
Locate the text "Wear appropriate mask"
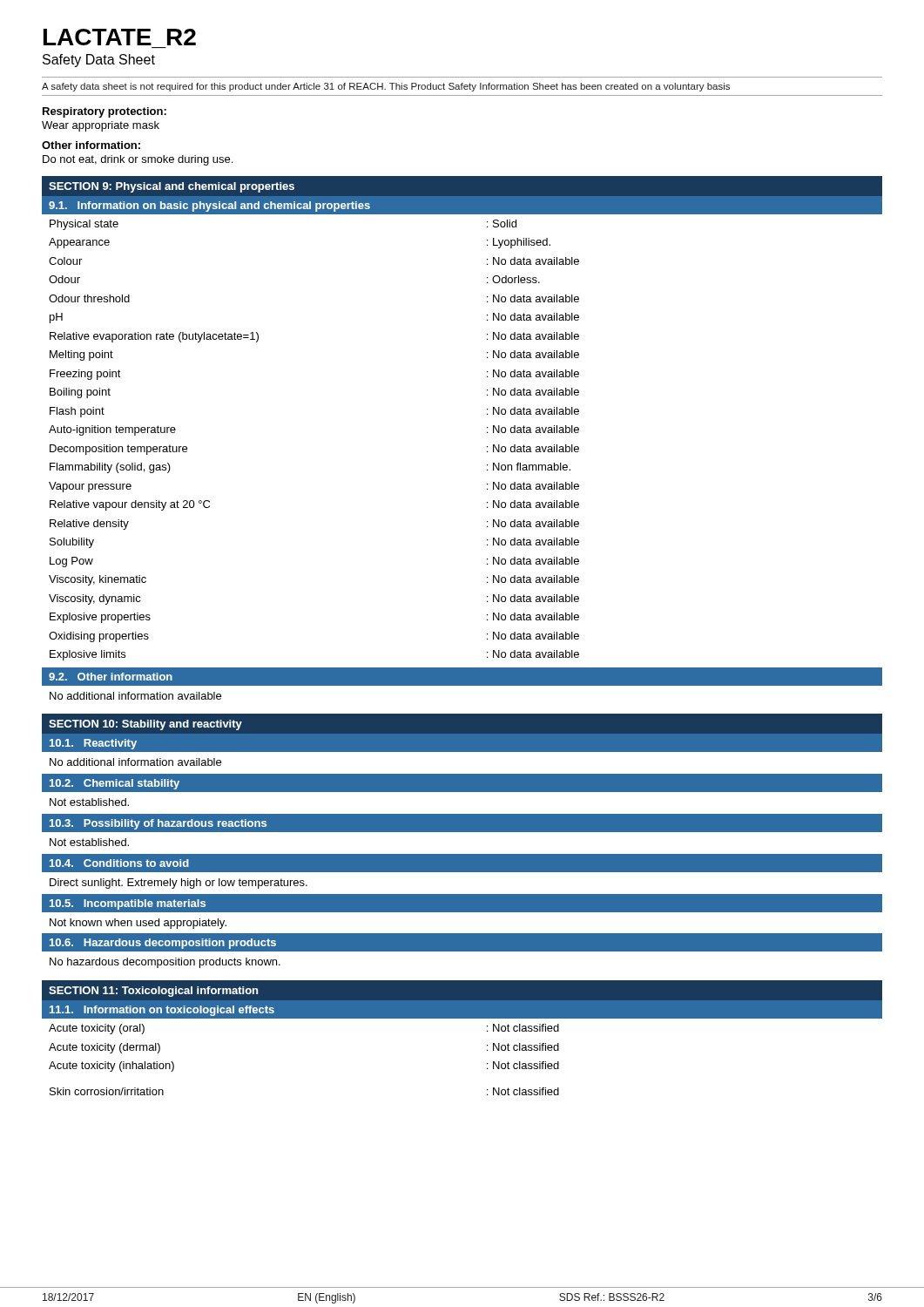101,125
